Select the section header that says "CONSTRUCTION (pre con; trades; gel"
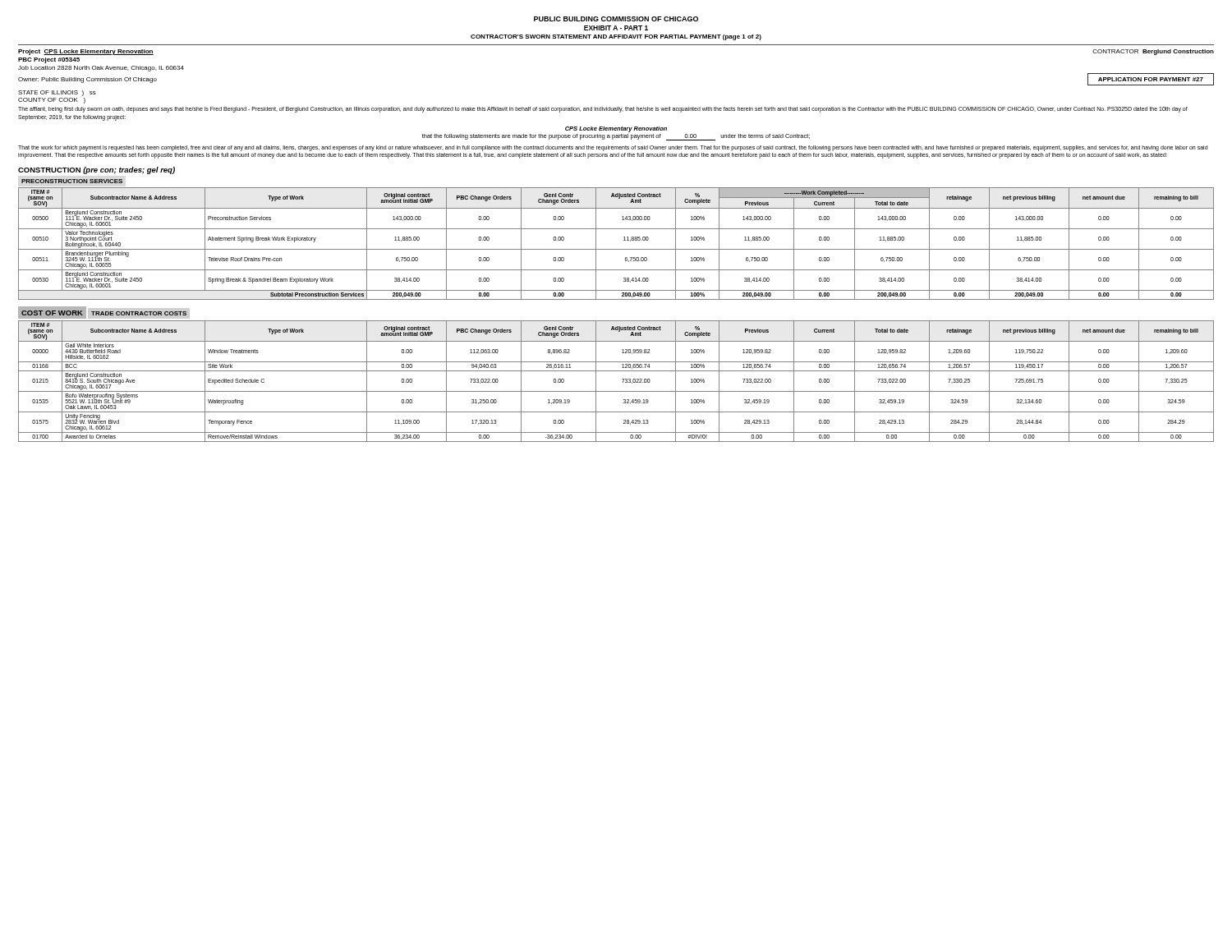This screenshot has height=952, width=1232. 97,169
